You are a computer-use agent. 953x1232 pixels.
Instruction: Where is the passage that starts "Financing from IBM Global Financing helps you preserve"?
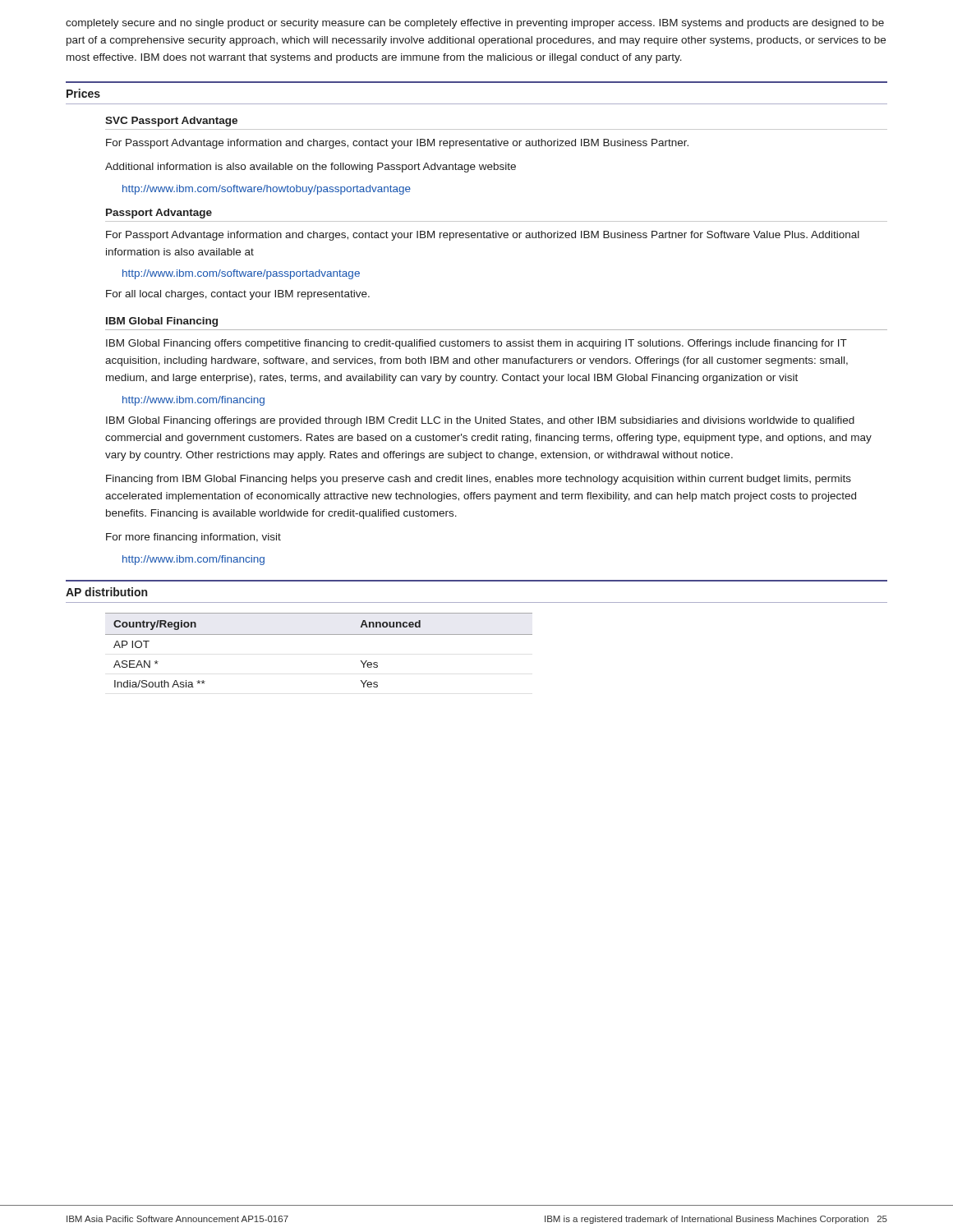(481, 496)
